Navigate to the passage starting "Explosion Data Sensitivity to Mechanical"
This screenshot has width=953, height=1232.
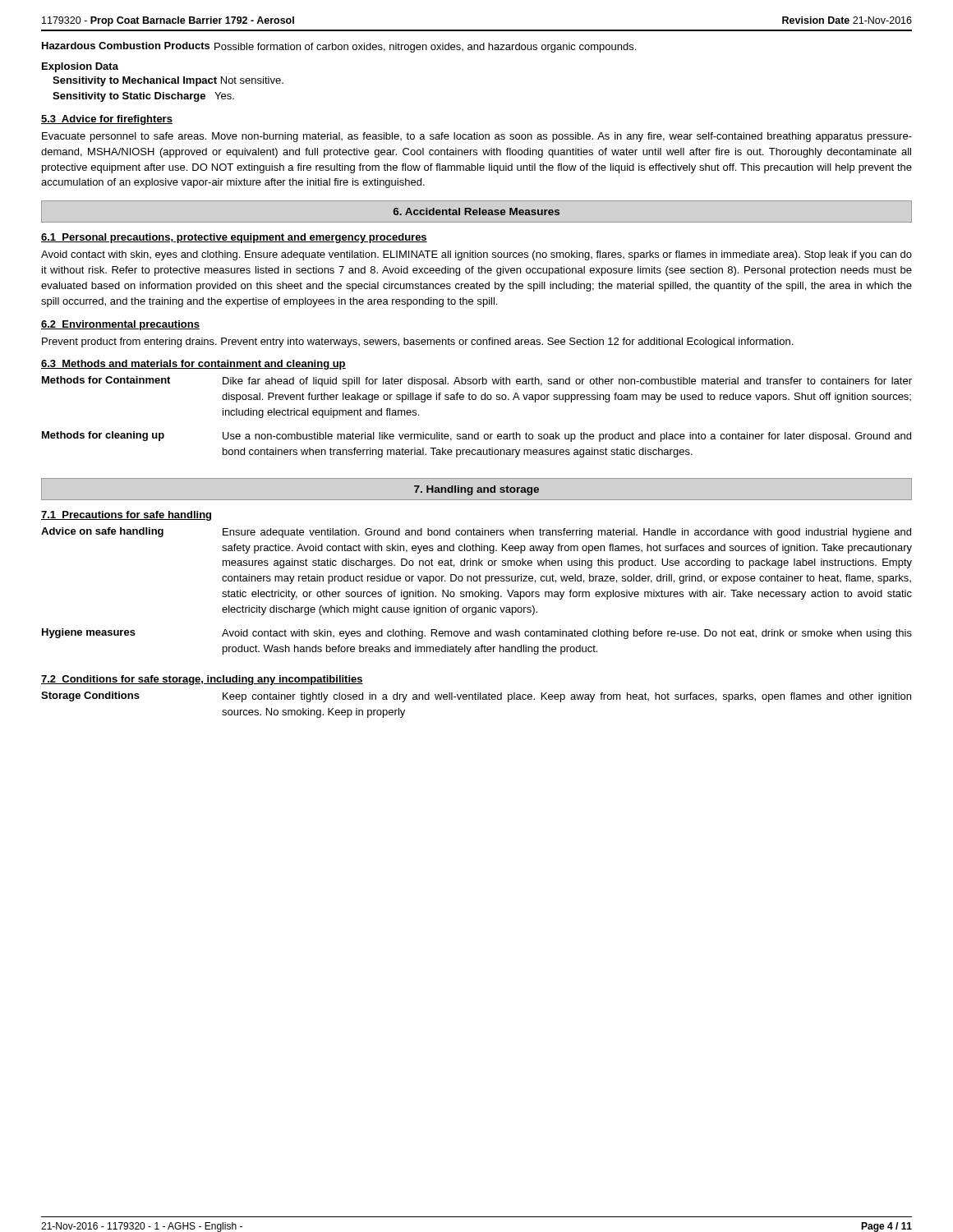[x=80, y=67]
